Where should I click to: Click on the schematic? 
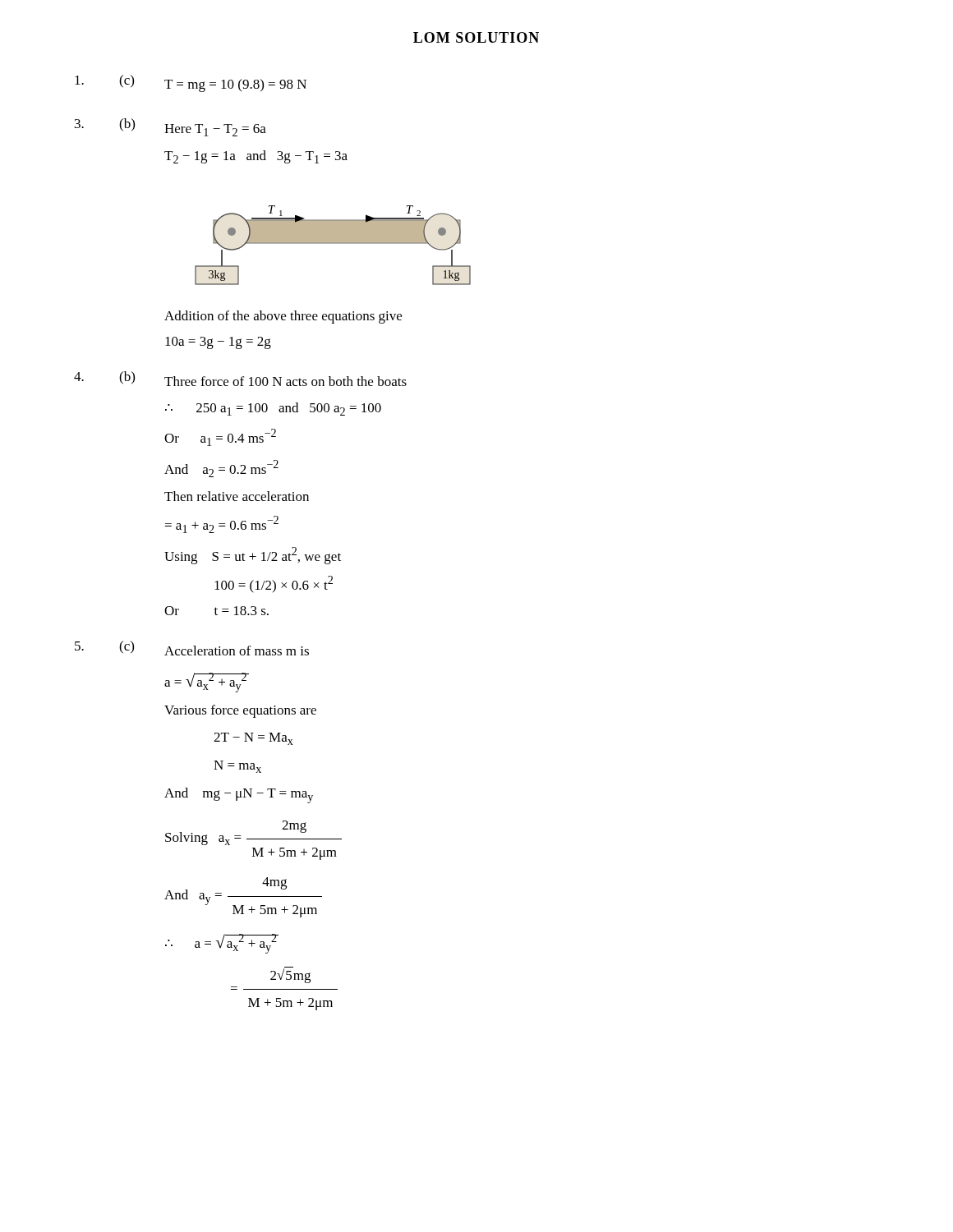(337, 238)
